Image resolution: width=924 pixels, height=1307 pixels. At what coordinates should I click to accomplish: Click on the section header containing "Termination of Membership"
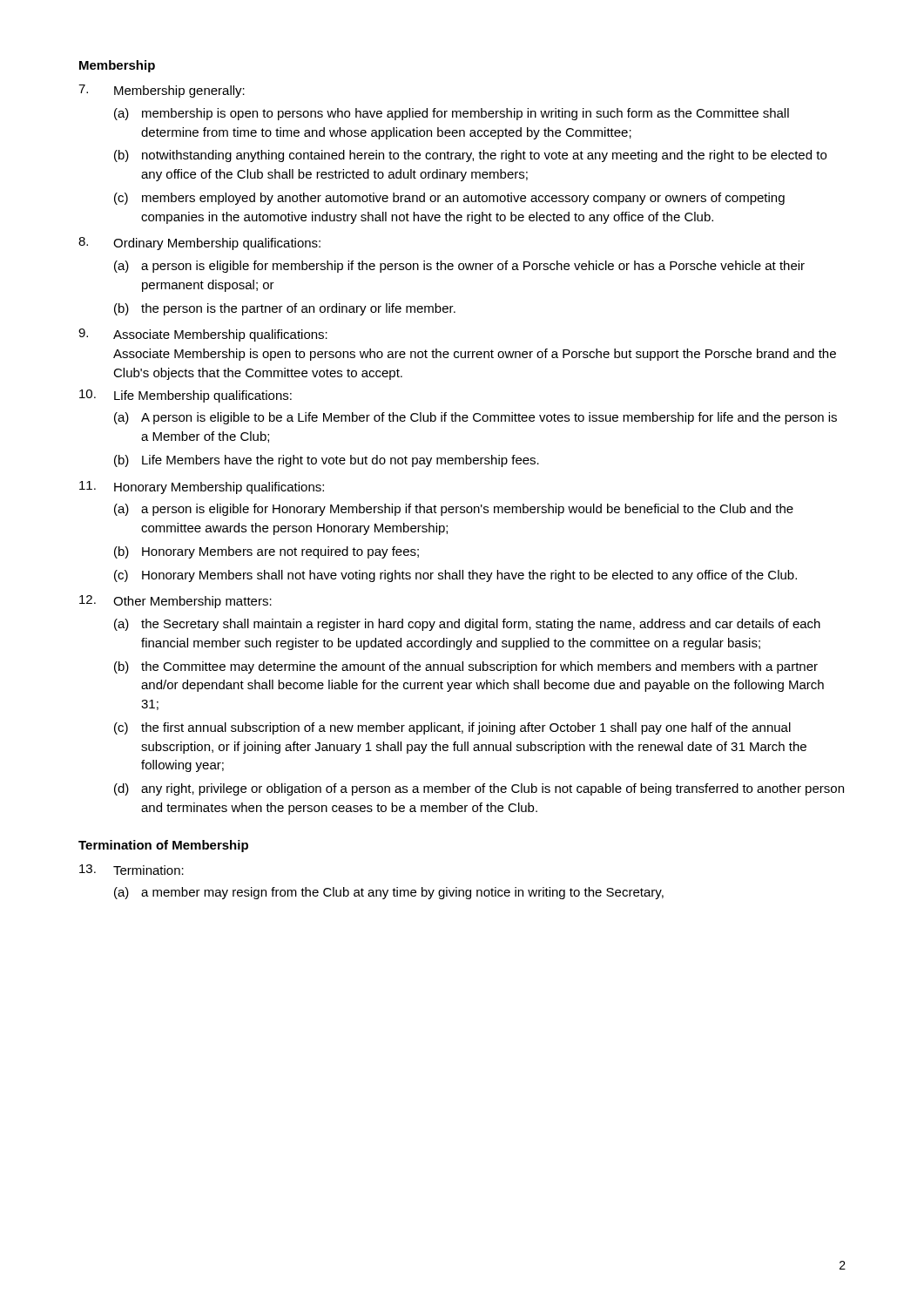(x=164, y=844)
